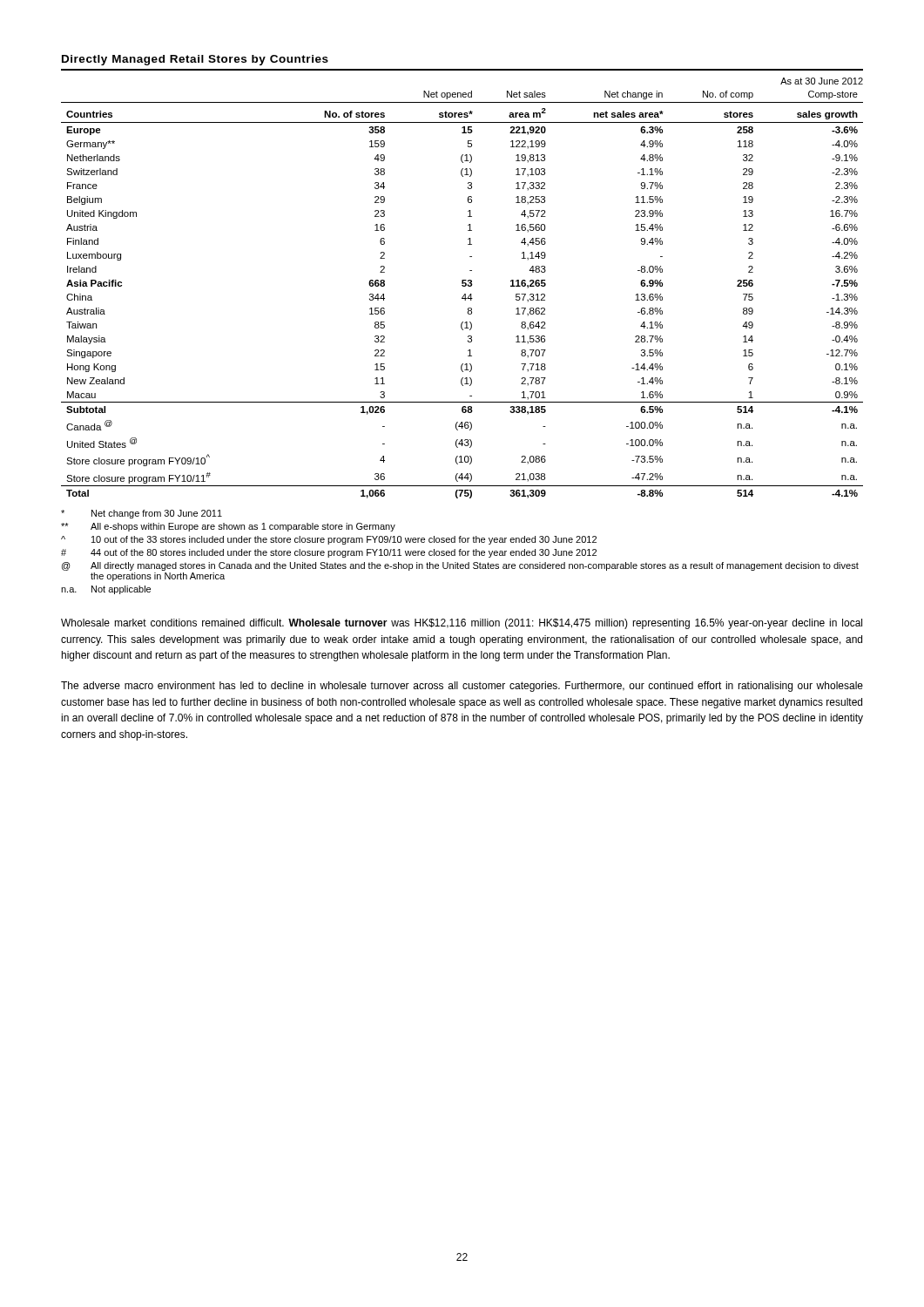Select the passage starting "Net change from 30 June"
The image size is (924, 1307).
coord(462,552)
